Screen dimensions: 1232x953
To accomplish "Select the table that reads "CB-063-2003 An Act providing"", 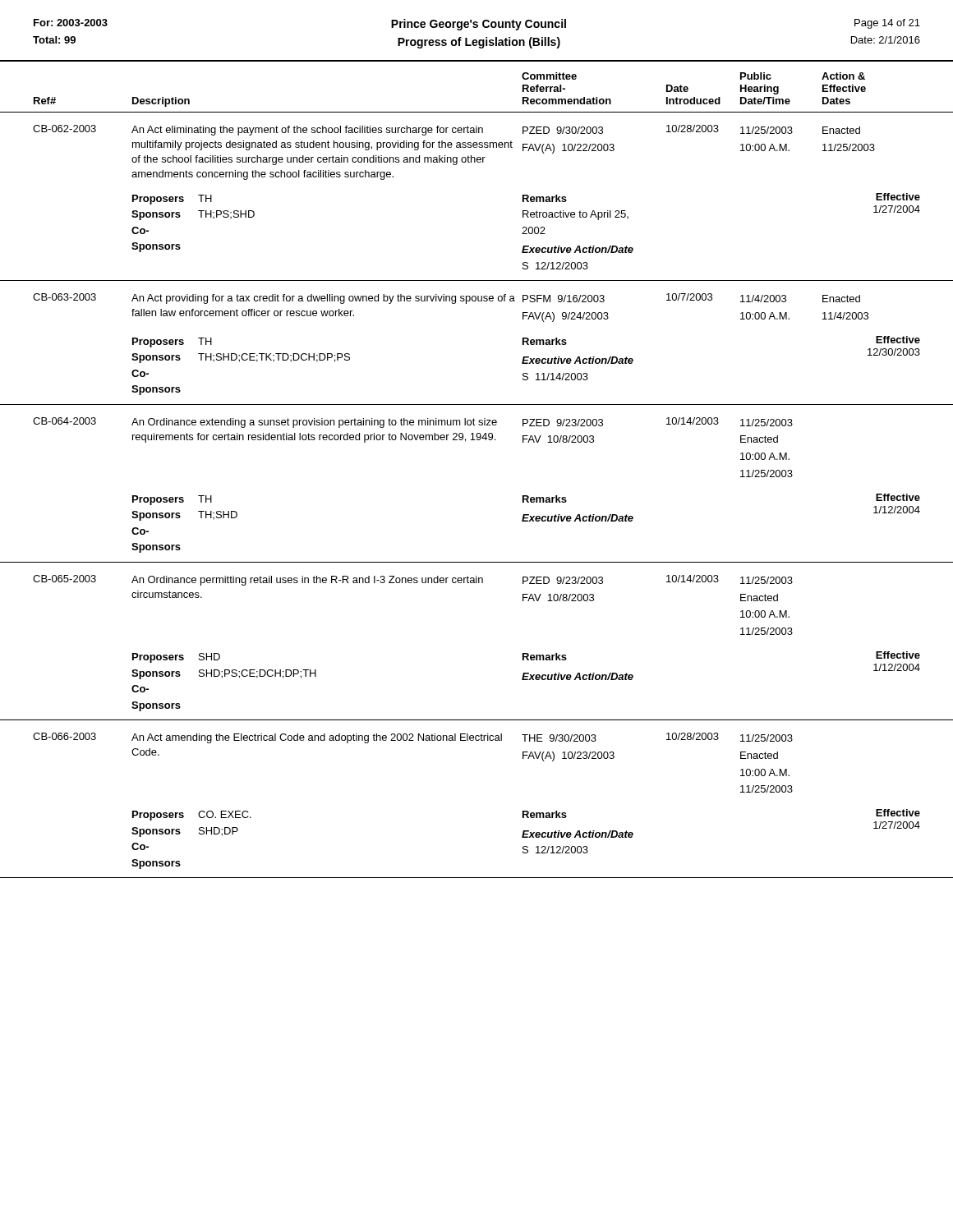I will tap(476, 343).
